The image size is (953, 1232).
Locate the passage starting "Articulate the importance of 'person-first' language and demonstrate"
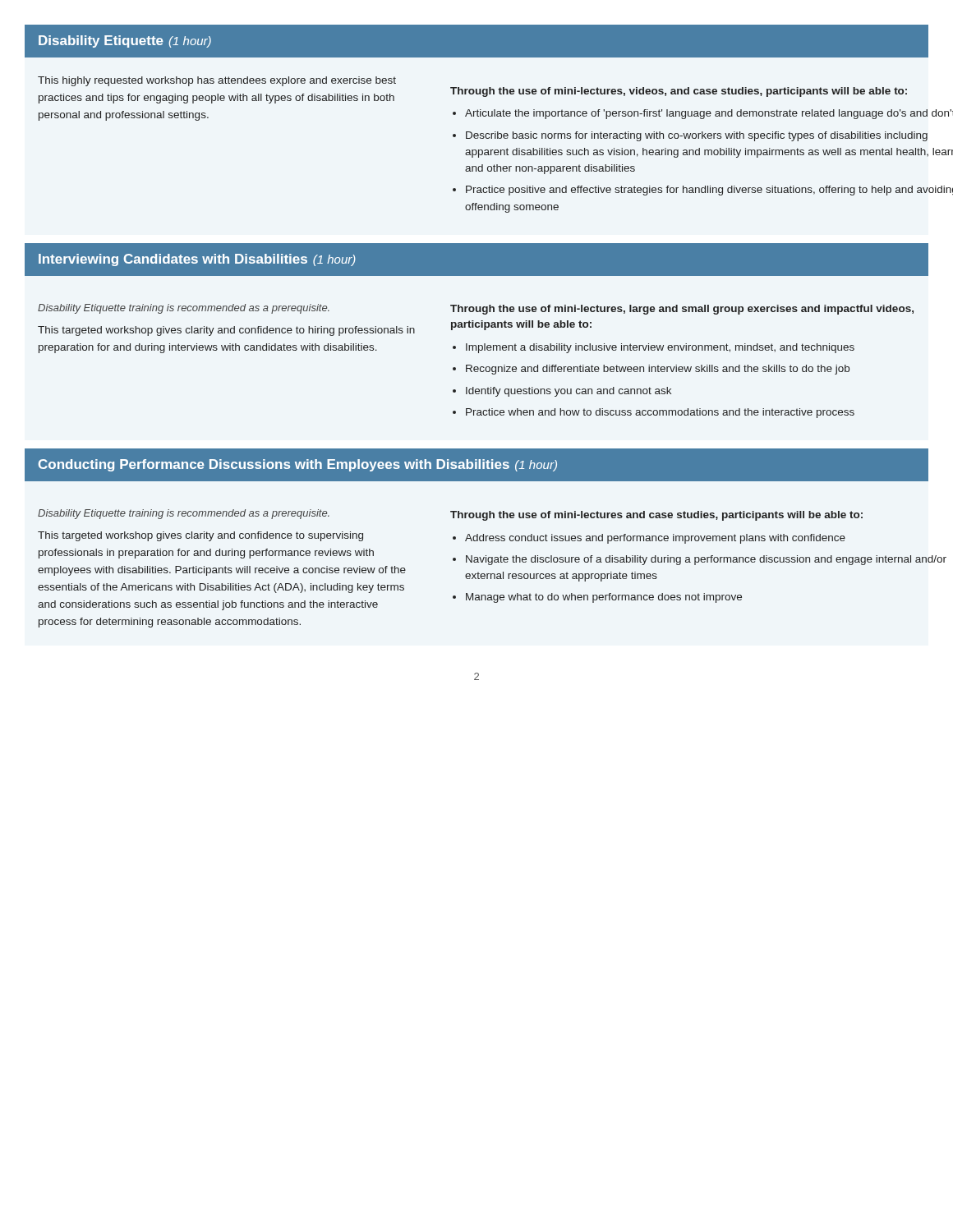[709, 113]
